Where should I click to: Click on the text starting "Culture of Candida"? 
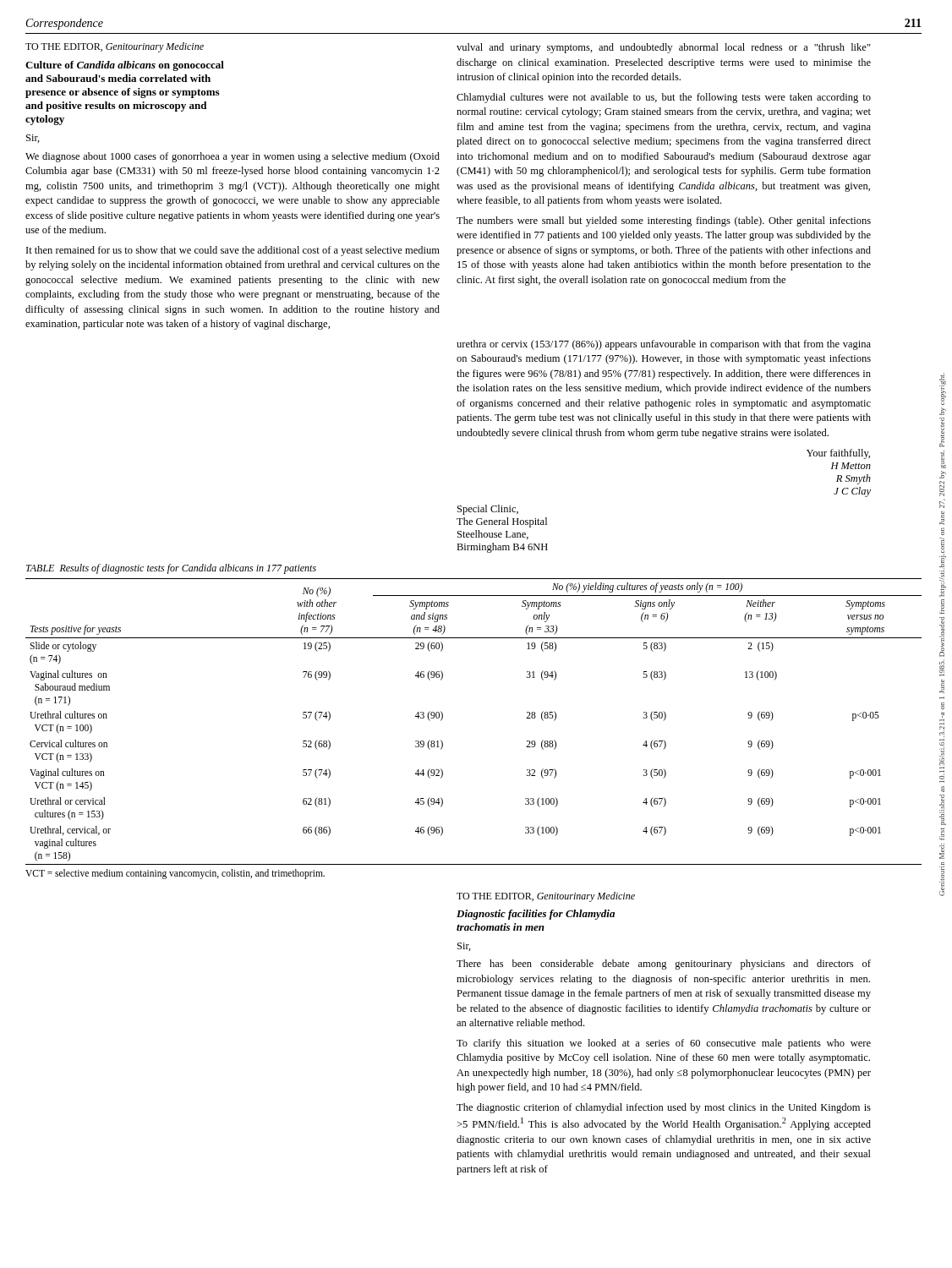tap(125, 92)
